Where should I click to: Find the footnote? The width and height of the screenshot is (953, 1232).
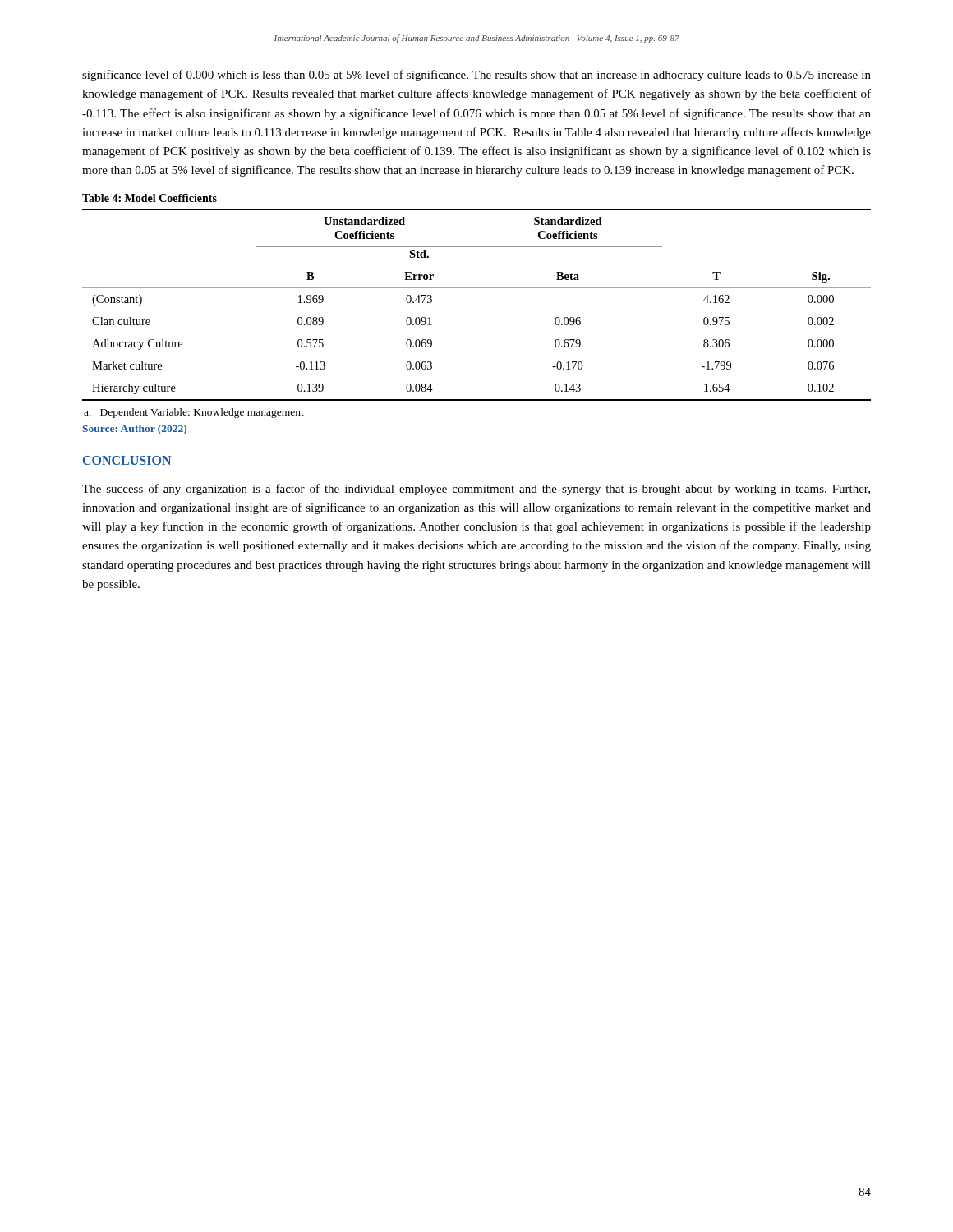tap(194, 411)
